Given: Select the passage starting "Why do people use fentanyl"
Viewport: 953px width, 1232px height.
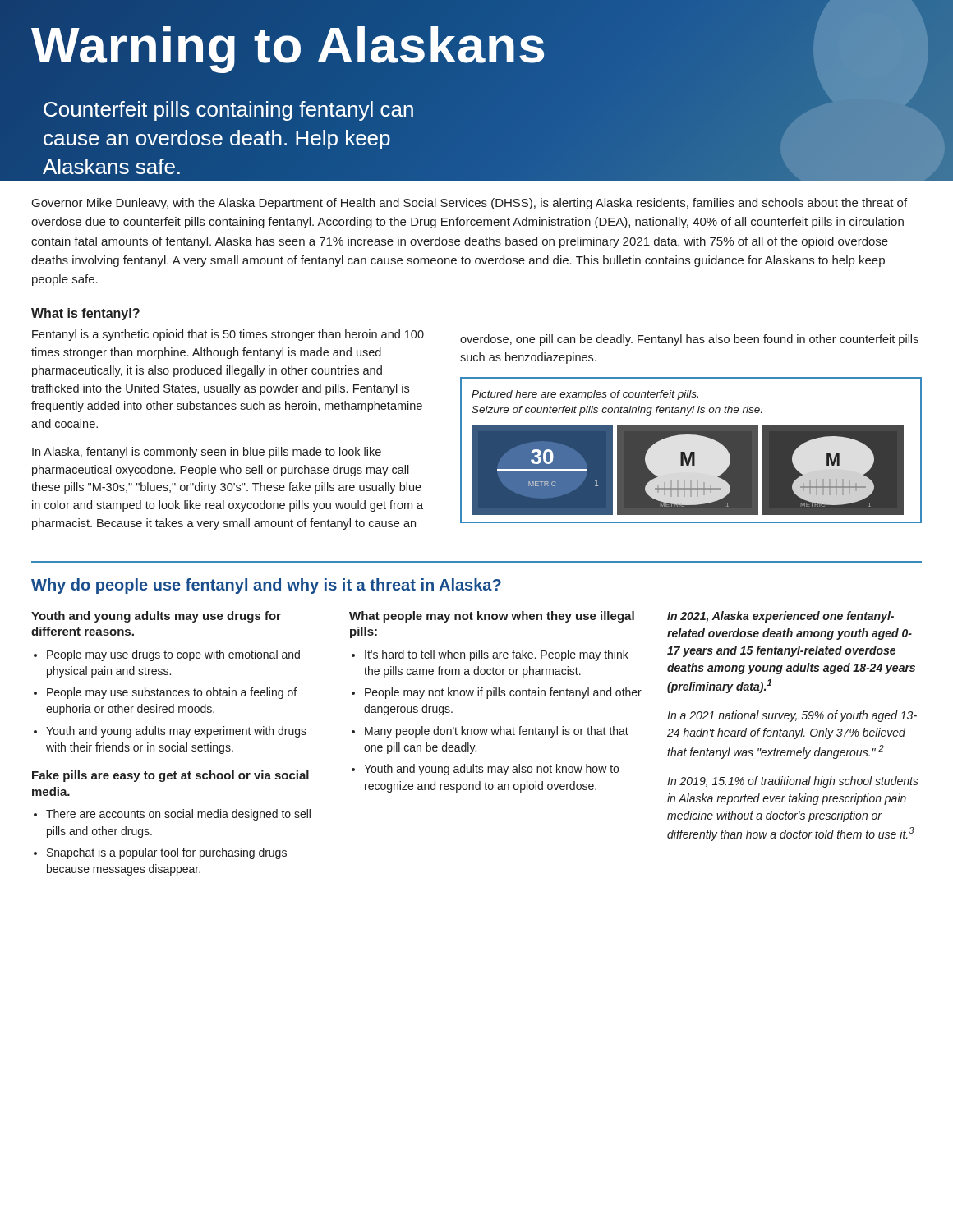Looking at the screenshot, I should (x=267, y=584).
